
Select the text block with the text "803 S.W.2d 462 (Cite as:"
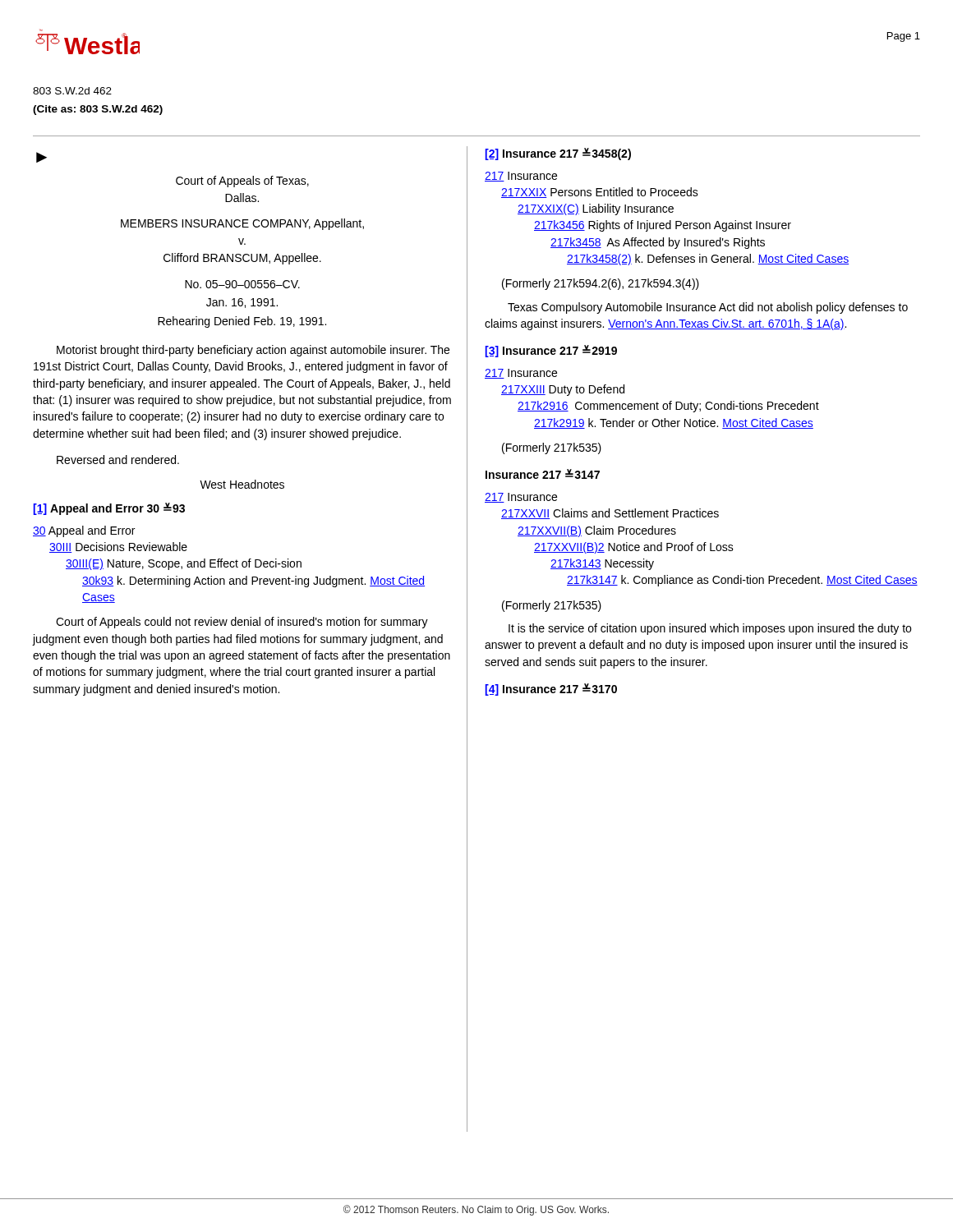tap(98, 100)
